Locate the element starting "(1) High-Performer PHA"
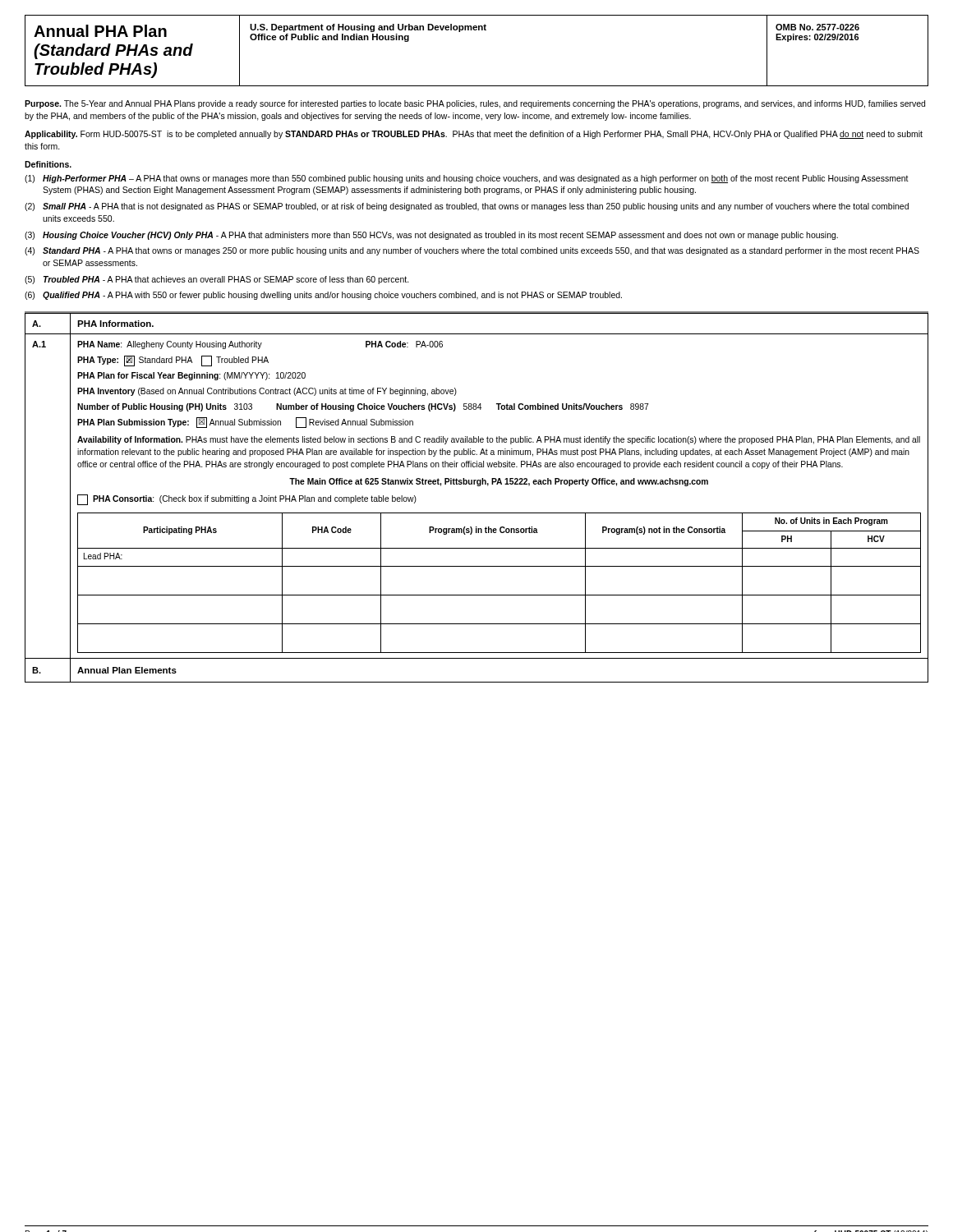Screen dimensions: 1232x953 pos(476,184)
